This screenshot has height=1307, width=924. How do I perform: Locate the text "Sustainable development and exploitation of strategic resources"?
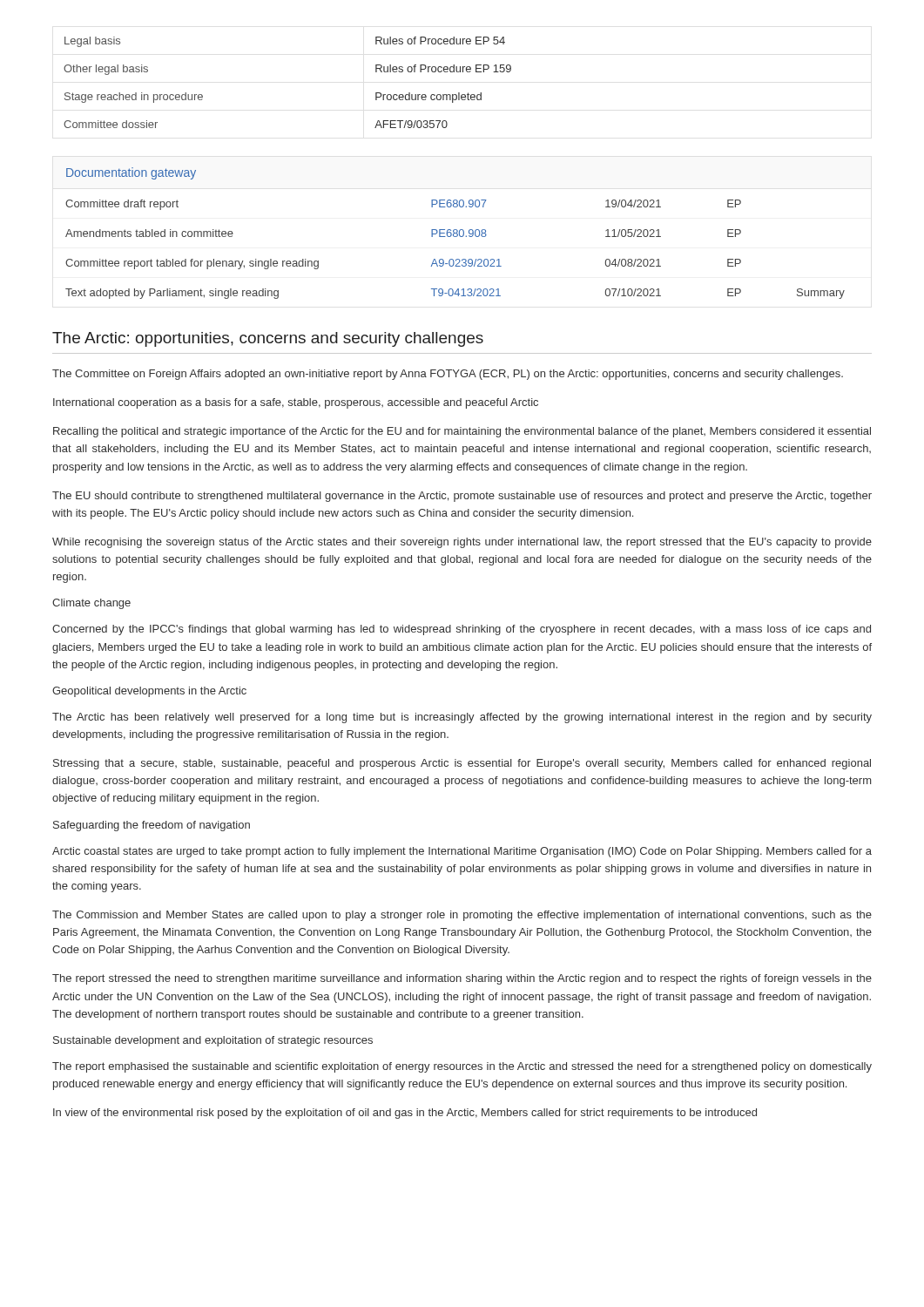click(x=213, y=1041)
